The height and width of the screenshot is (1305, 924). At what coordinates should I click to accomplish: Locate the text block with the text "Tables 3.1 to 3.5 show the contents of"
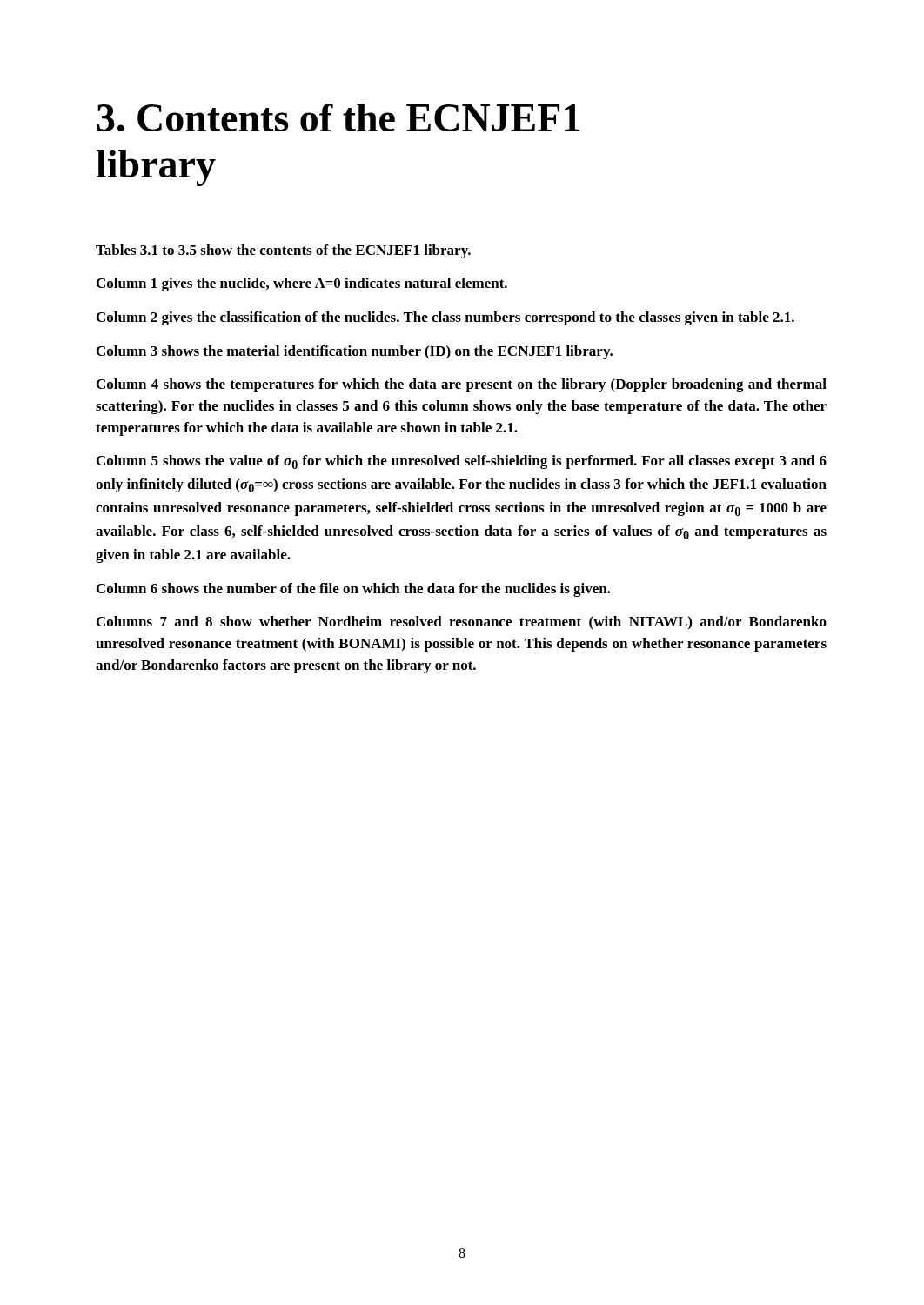pos(283,250)
